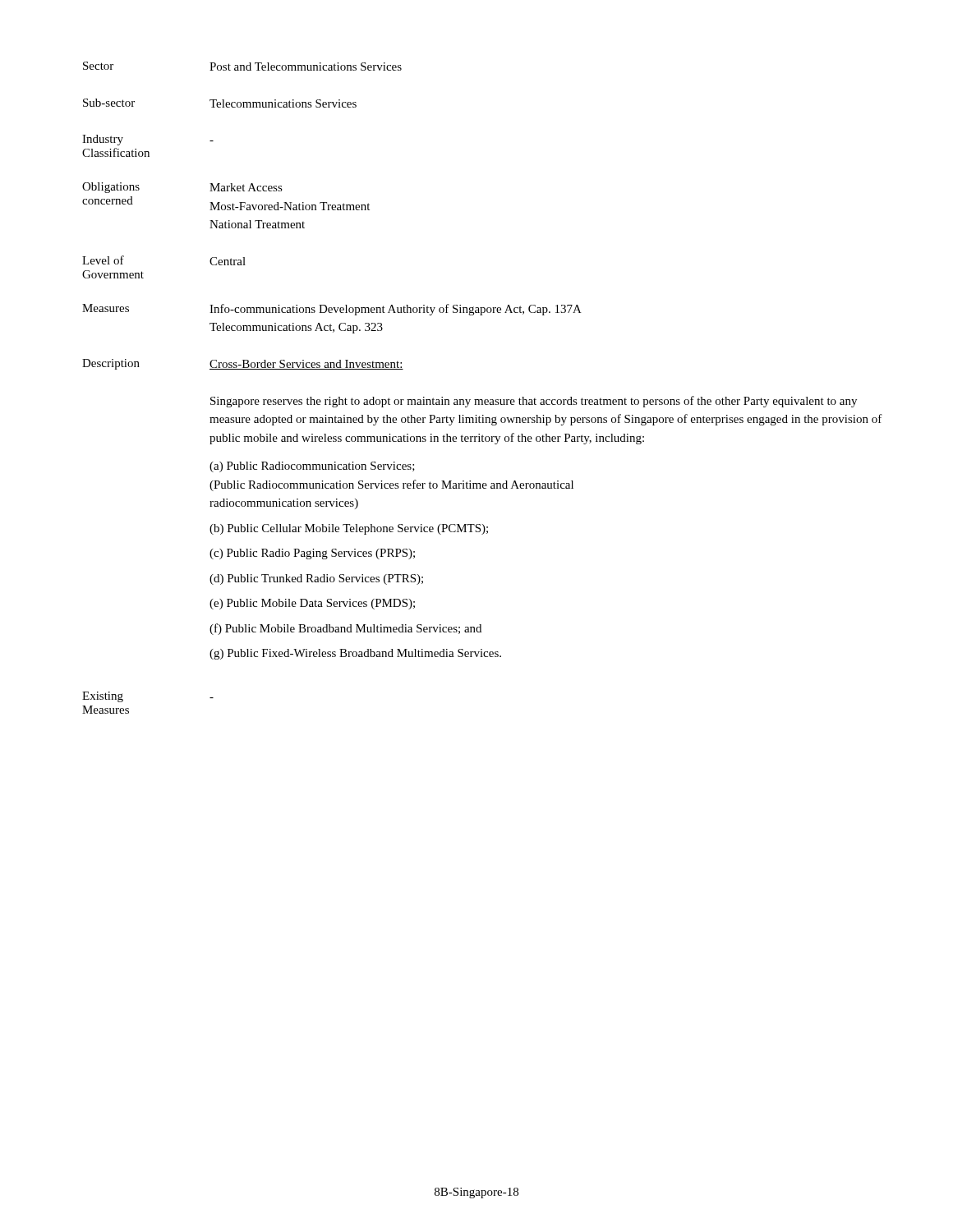Find the text block starting "(g) Public Fixed-Wireless Broadband Multimedia Services."

tap(356, 653)
